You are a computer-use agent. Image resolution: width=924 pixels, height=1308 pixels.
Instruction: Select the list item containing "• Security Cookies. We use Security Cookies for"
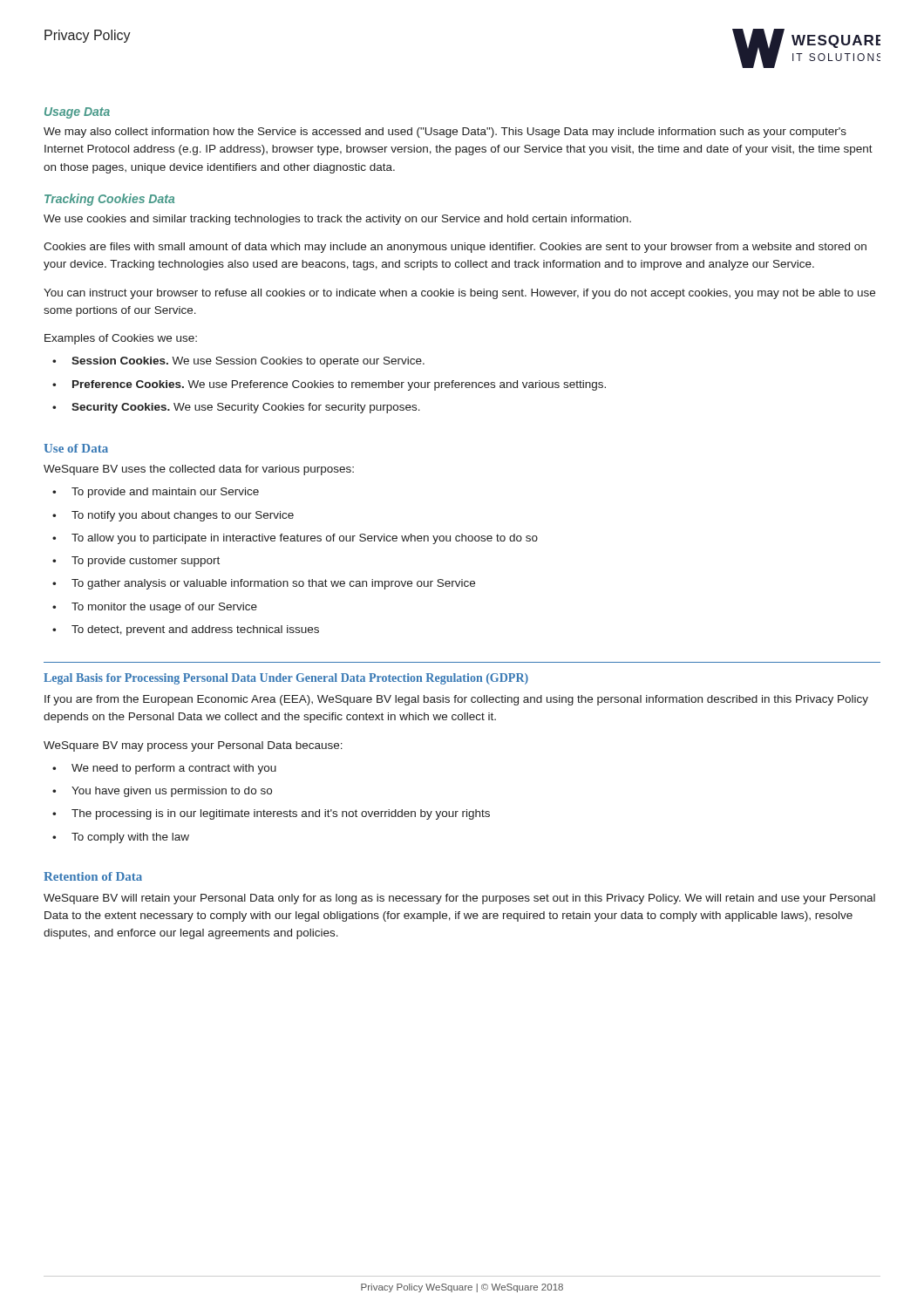tap(232, 408)
